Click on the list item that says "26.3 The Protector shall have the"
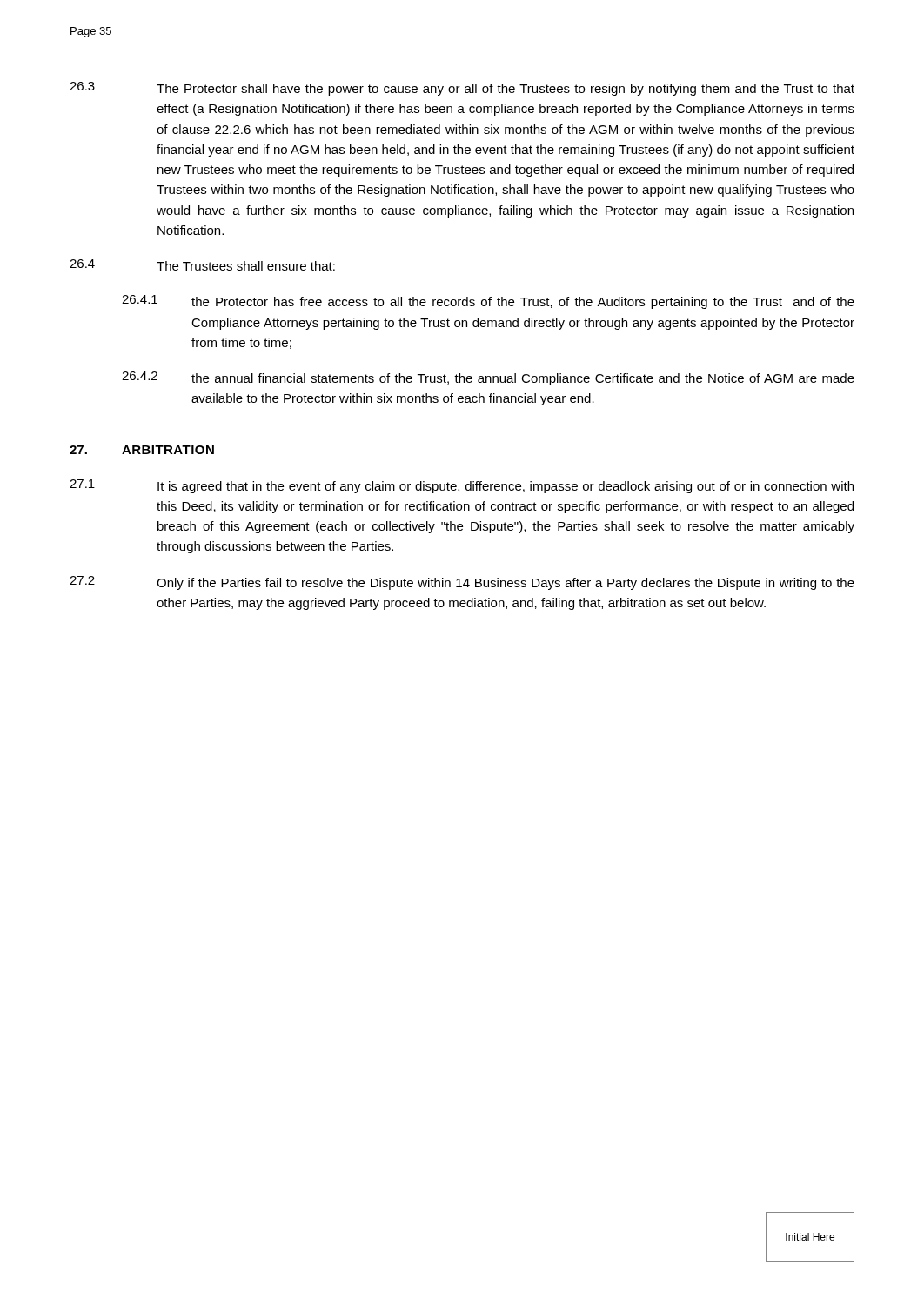 462,159
